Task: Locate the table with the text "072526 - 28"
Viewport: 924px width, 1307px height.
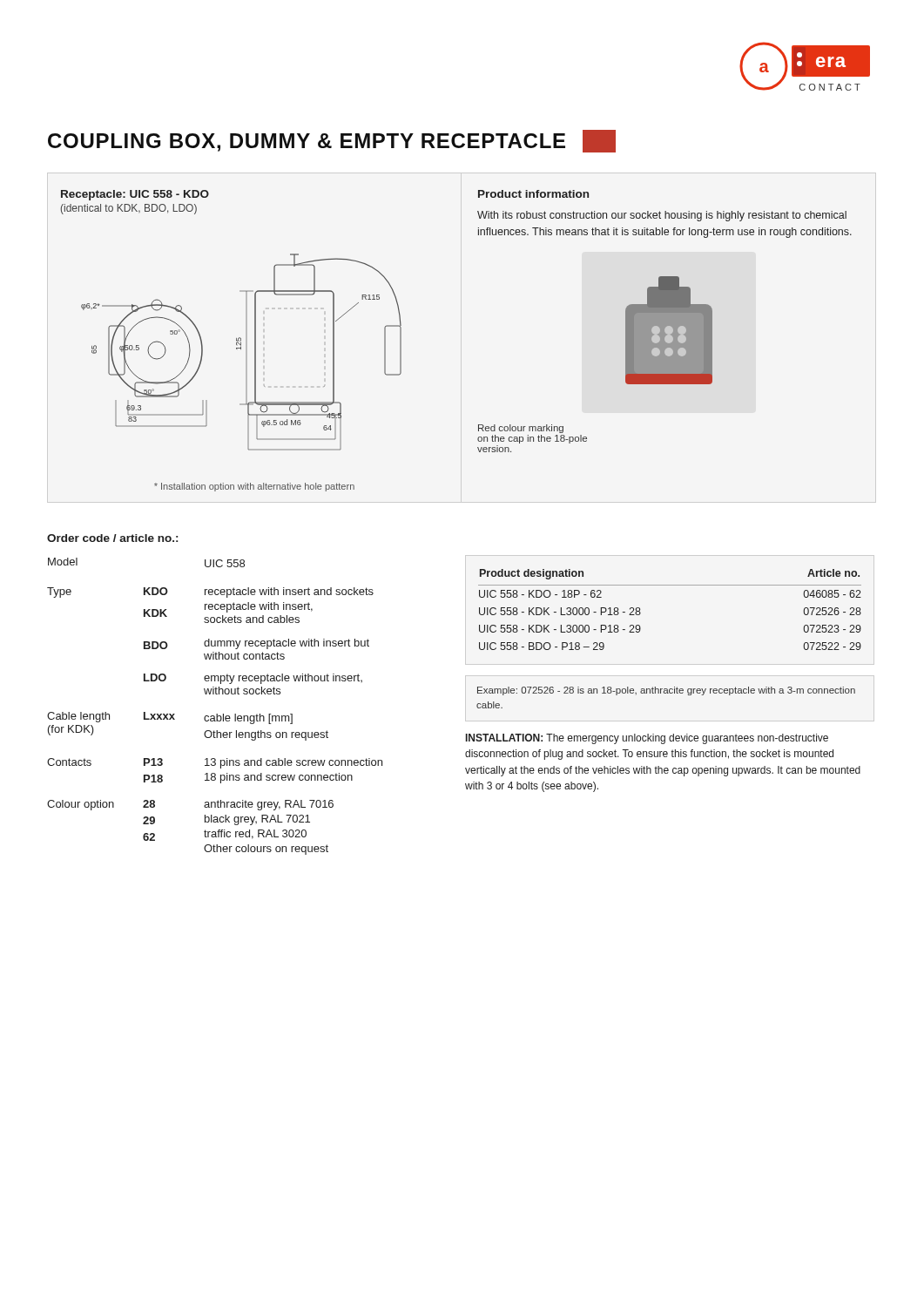Action: pyautogui.click(x=670, y=610)
